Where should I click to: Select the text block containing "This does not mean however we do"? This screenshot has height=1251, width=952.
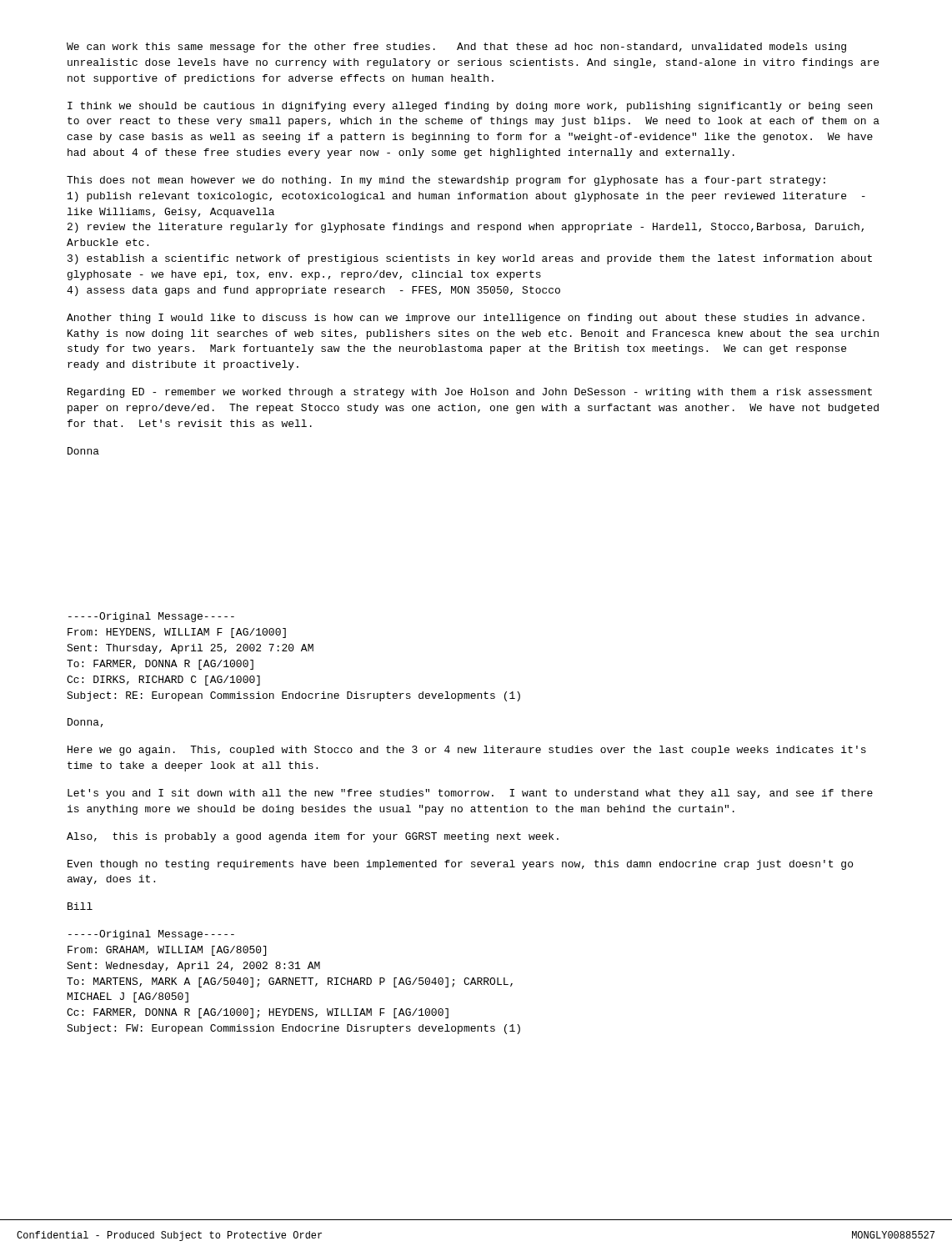[x=473, y=236]
